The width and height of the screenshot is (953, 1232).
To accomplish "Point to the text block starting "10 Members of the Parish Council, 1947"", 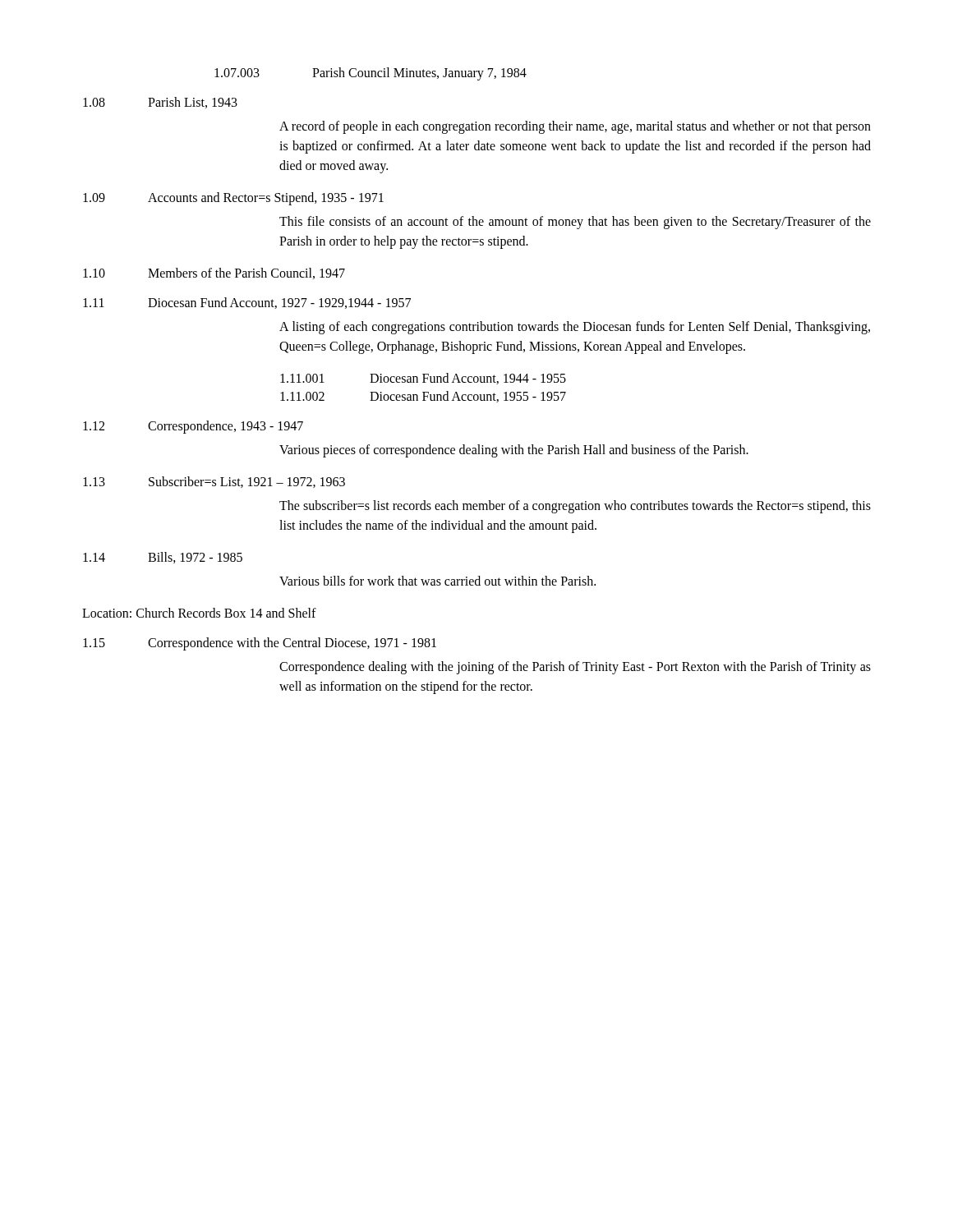I will 214,274.
